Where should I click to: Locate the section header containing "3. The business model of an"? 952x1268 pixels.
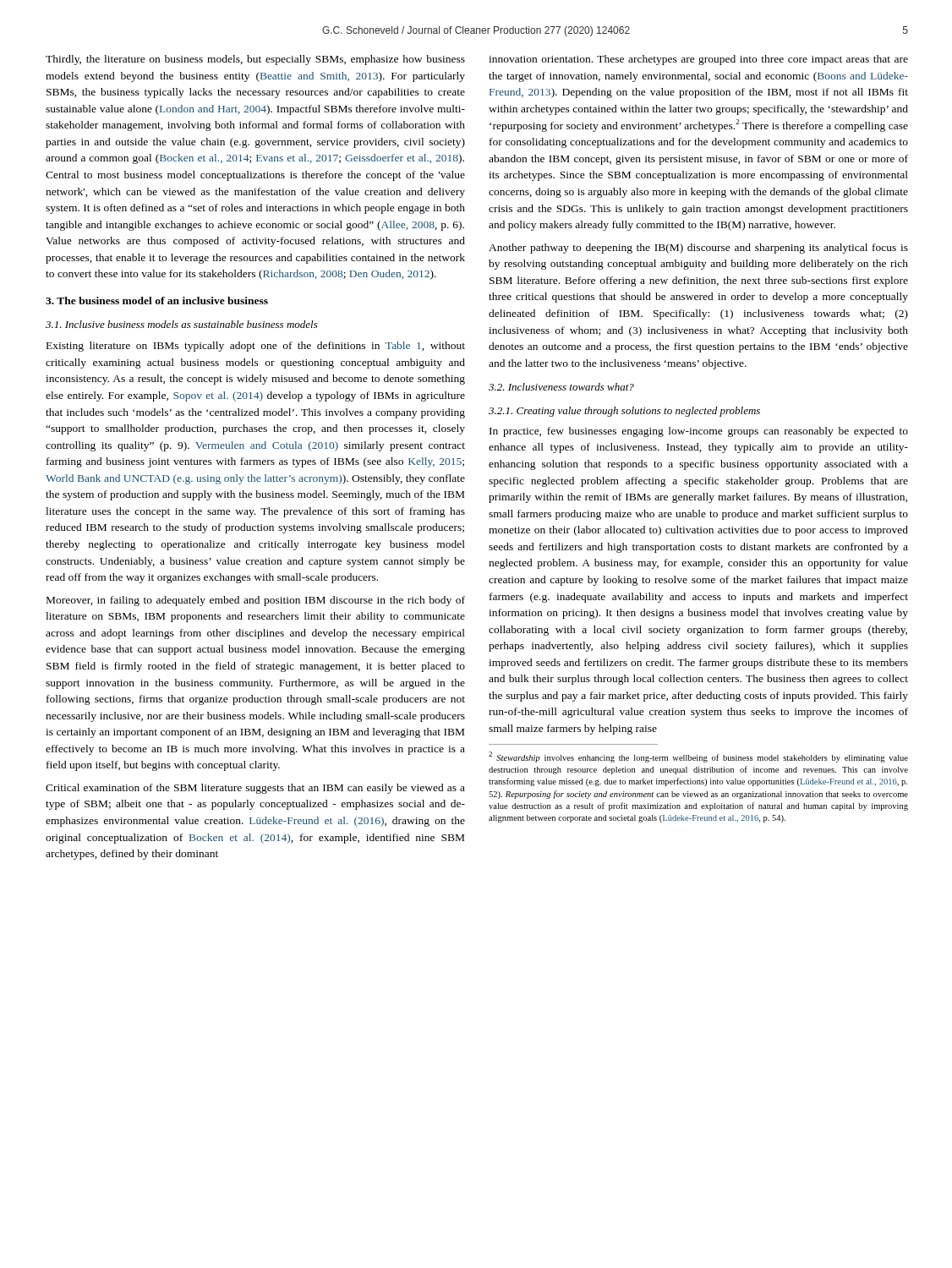pos(157,300)
